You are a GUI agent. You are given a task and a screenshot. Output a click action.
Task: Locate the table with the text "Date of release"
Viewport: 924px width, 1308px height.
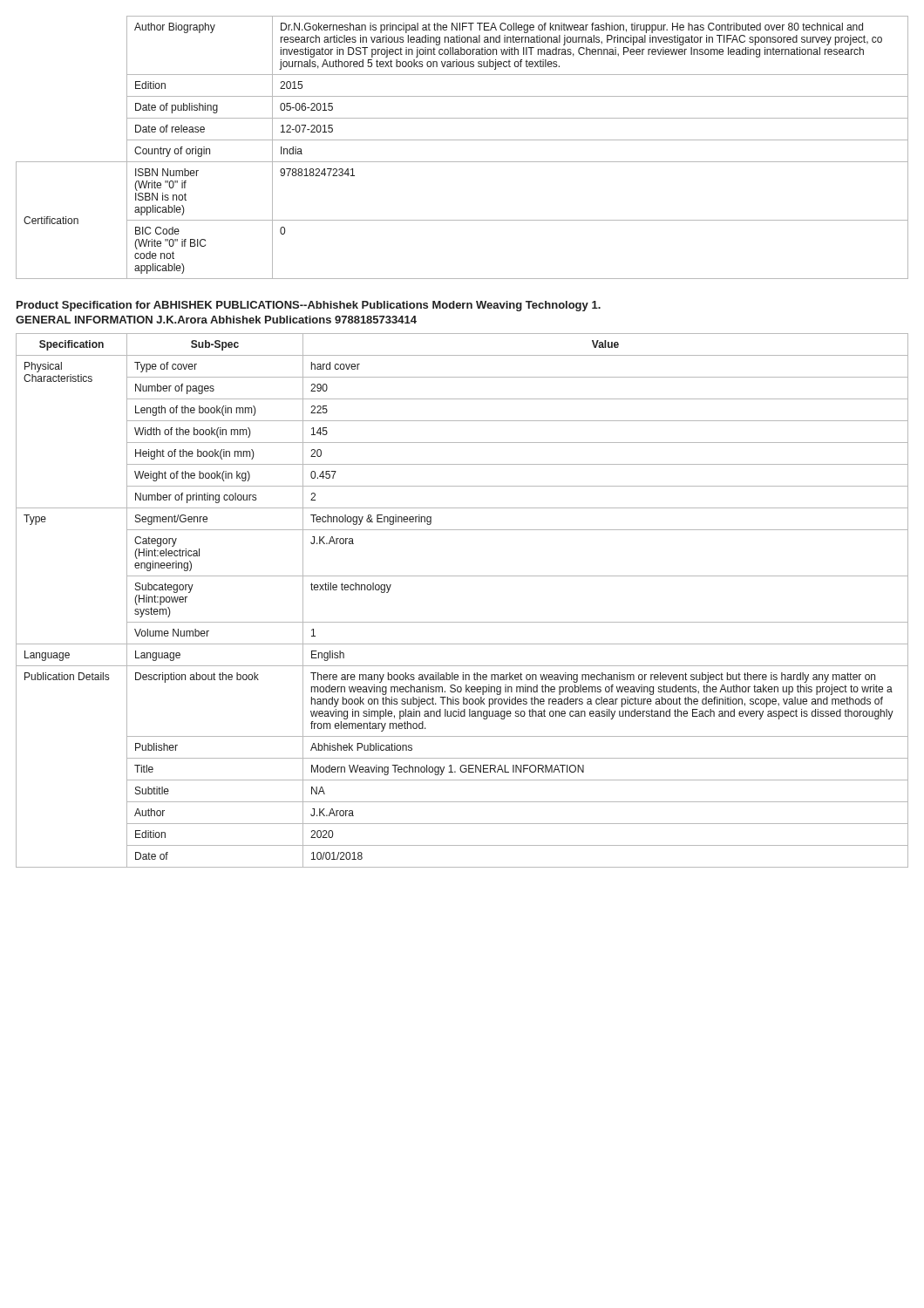[462, 147]
